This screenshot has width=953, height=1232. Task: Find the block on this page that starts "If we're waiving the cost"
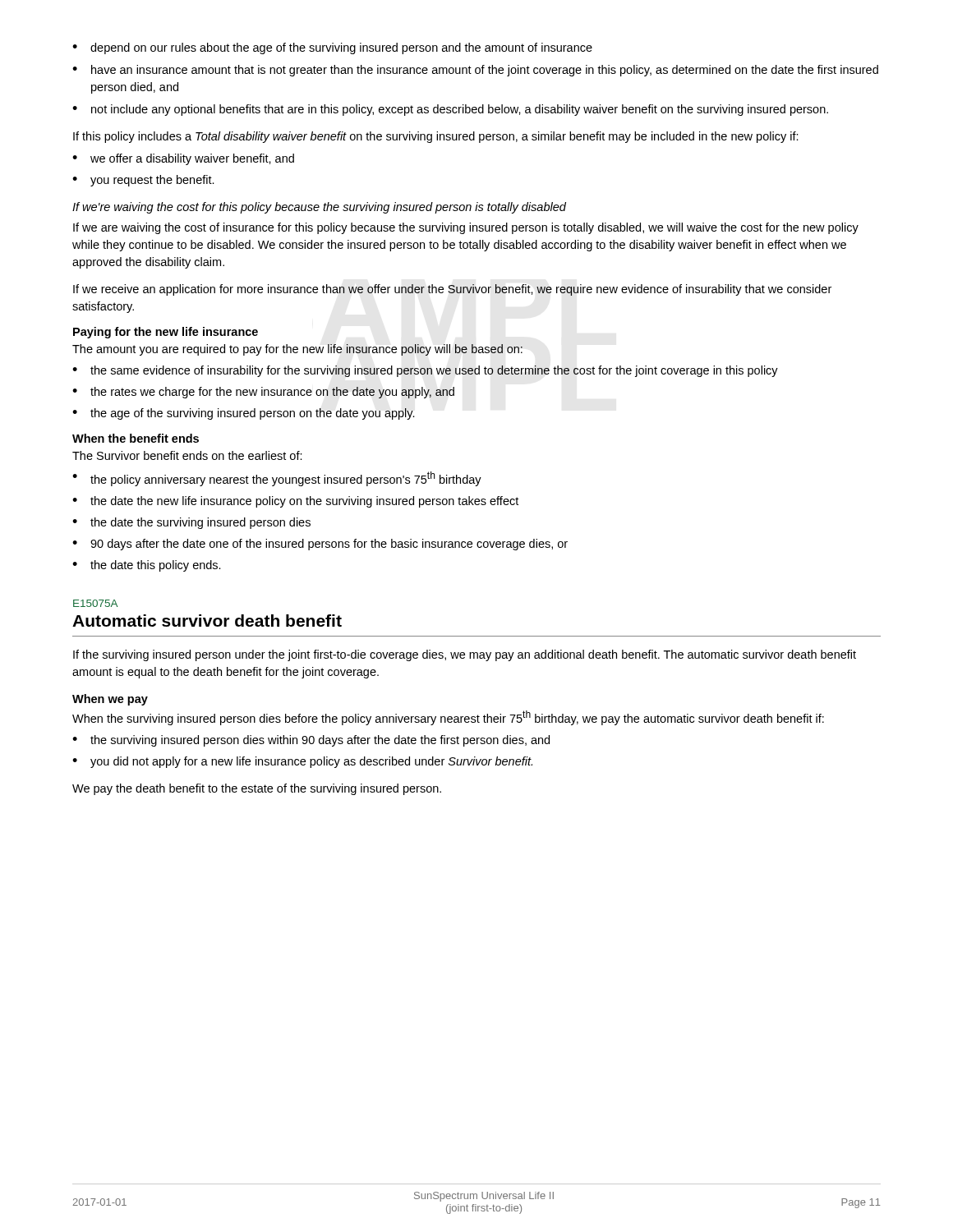[x=319, y=207]
